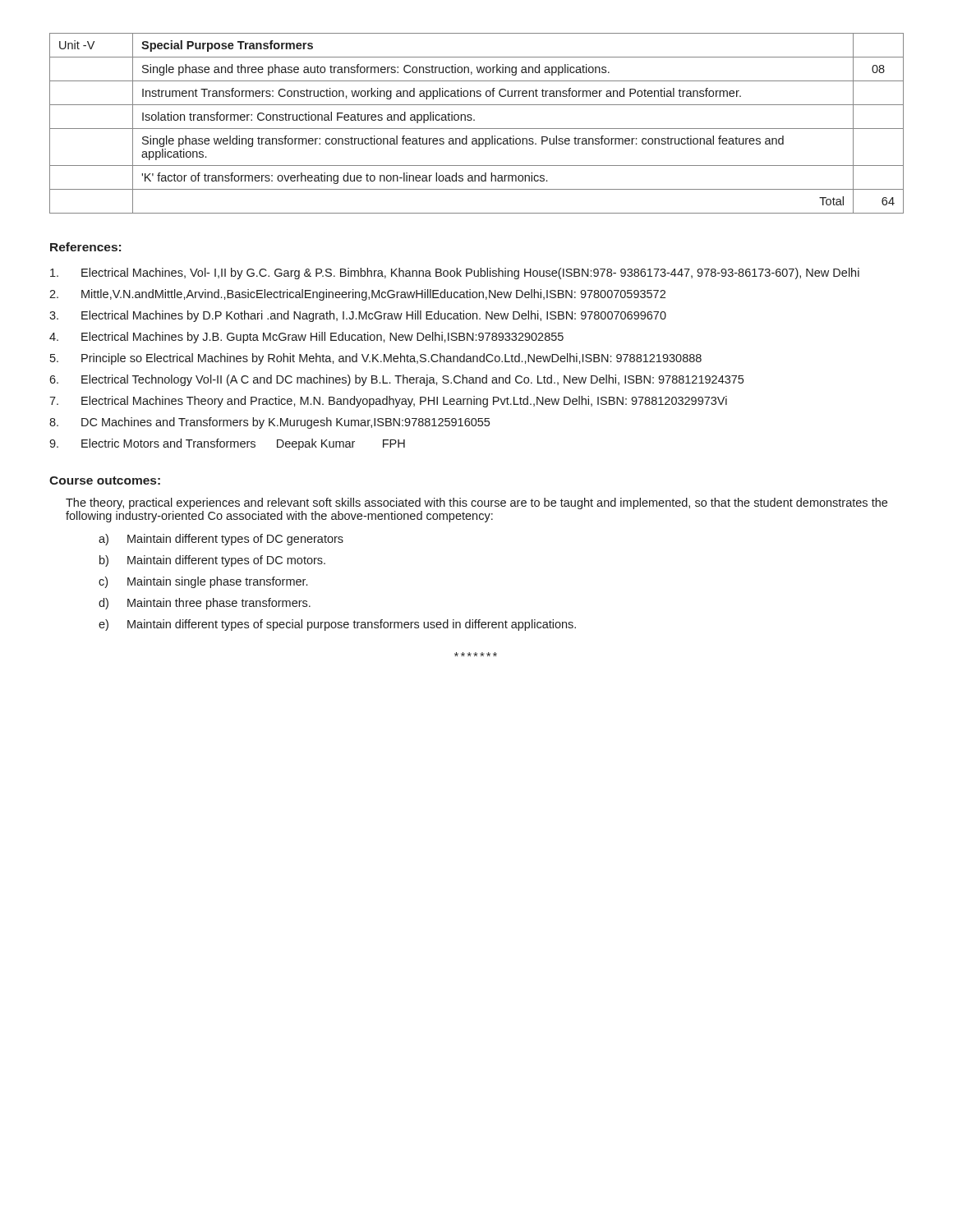
Task: Click on the list item that says "Electrical Machines, Vol- I,II by"
Action: 454,273
